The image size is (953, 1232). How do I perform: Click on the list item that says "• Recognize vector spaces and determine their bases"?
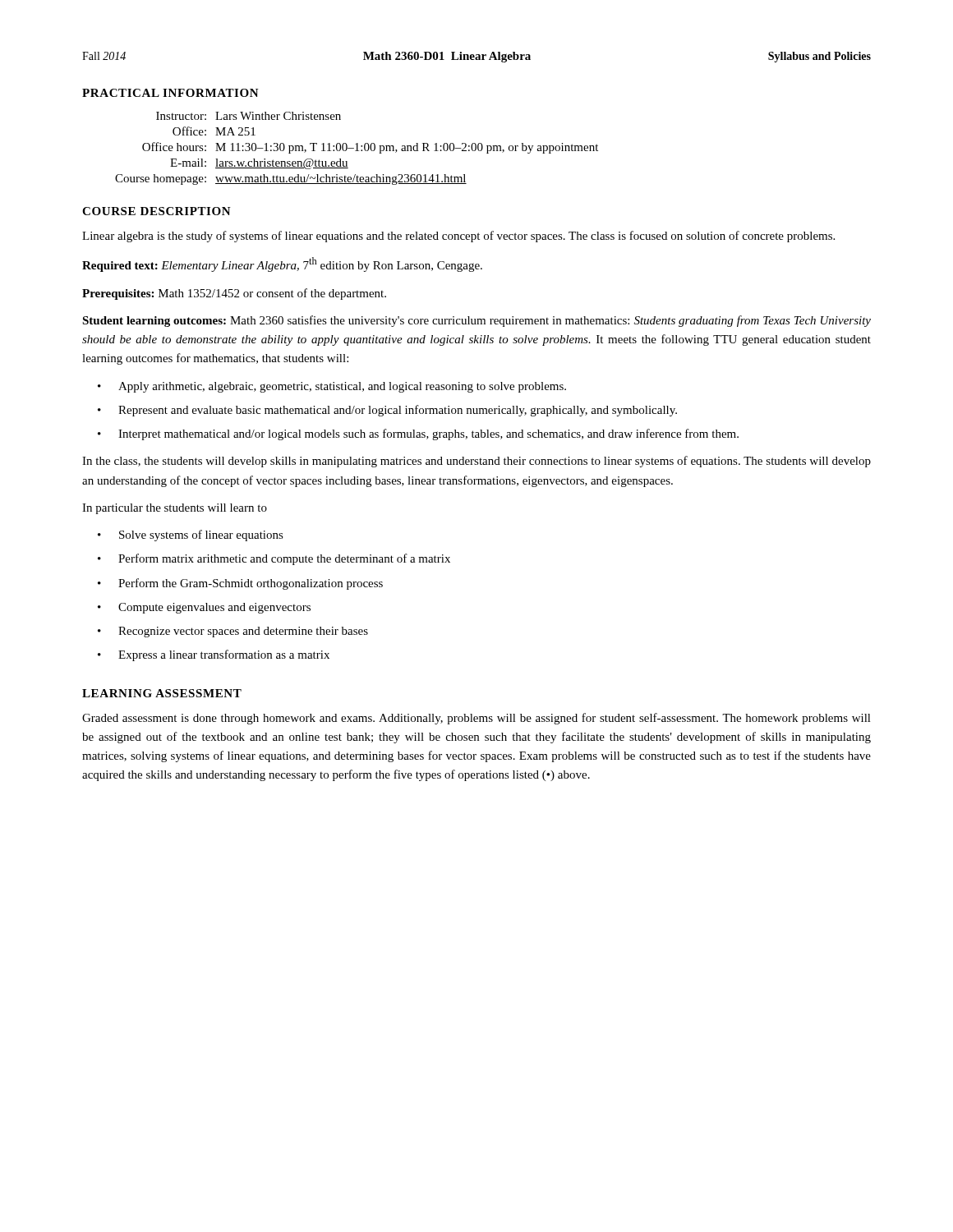point(233,632)
